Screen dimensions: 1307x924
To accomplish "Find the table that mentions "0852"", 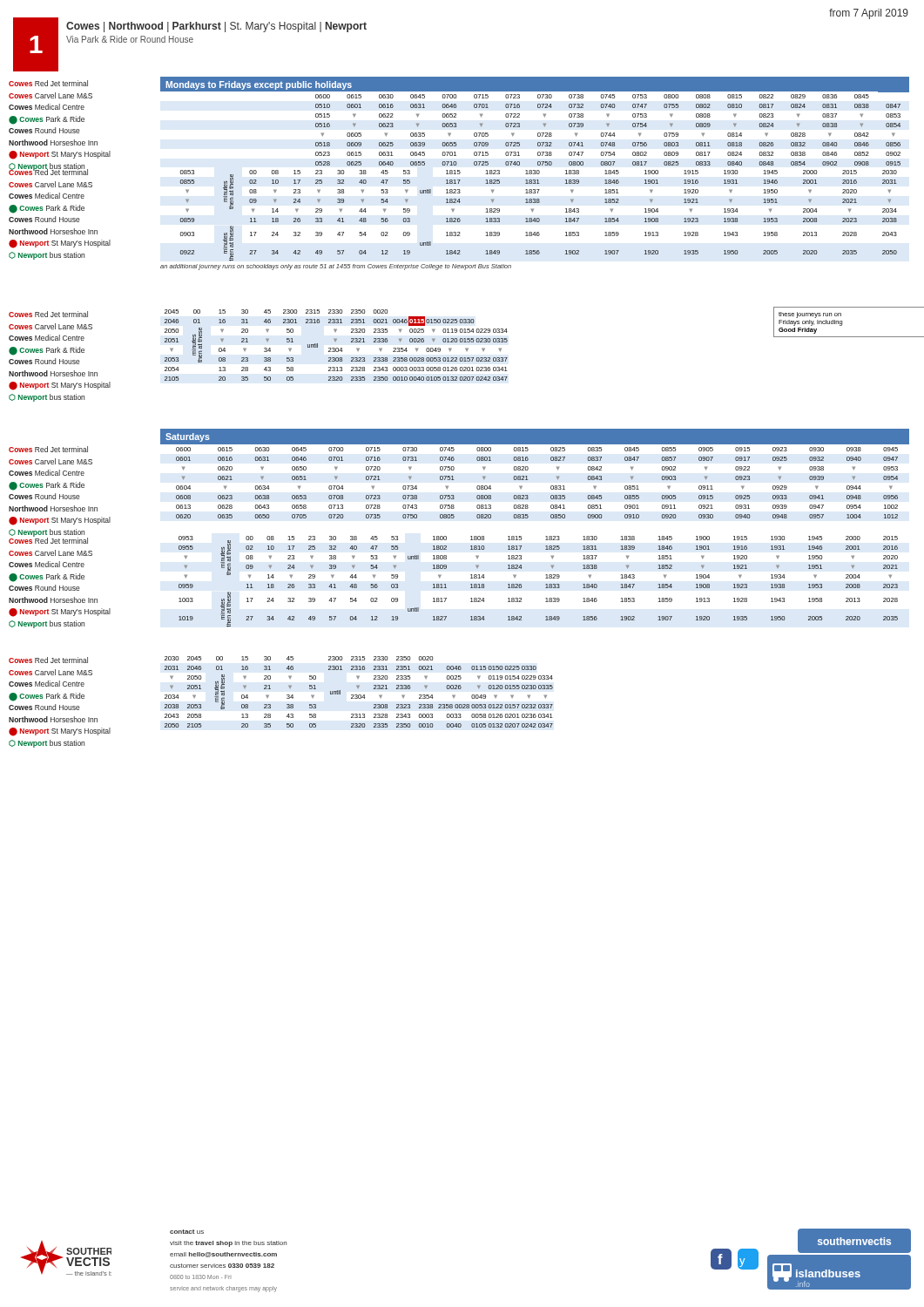I will (x=535, y=130).
